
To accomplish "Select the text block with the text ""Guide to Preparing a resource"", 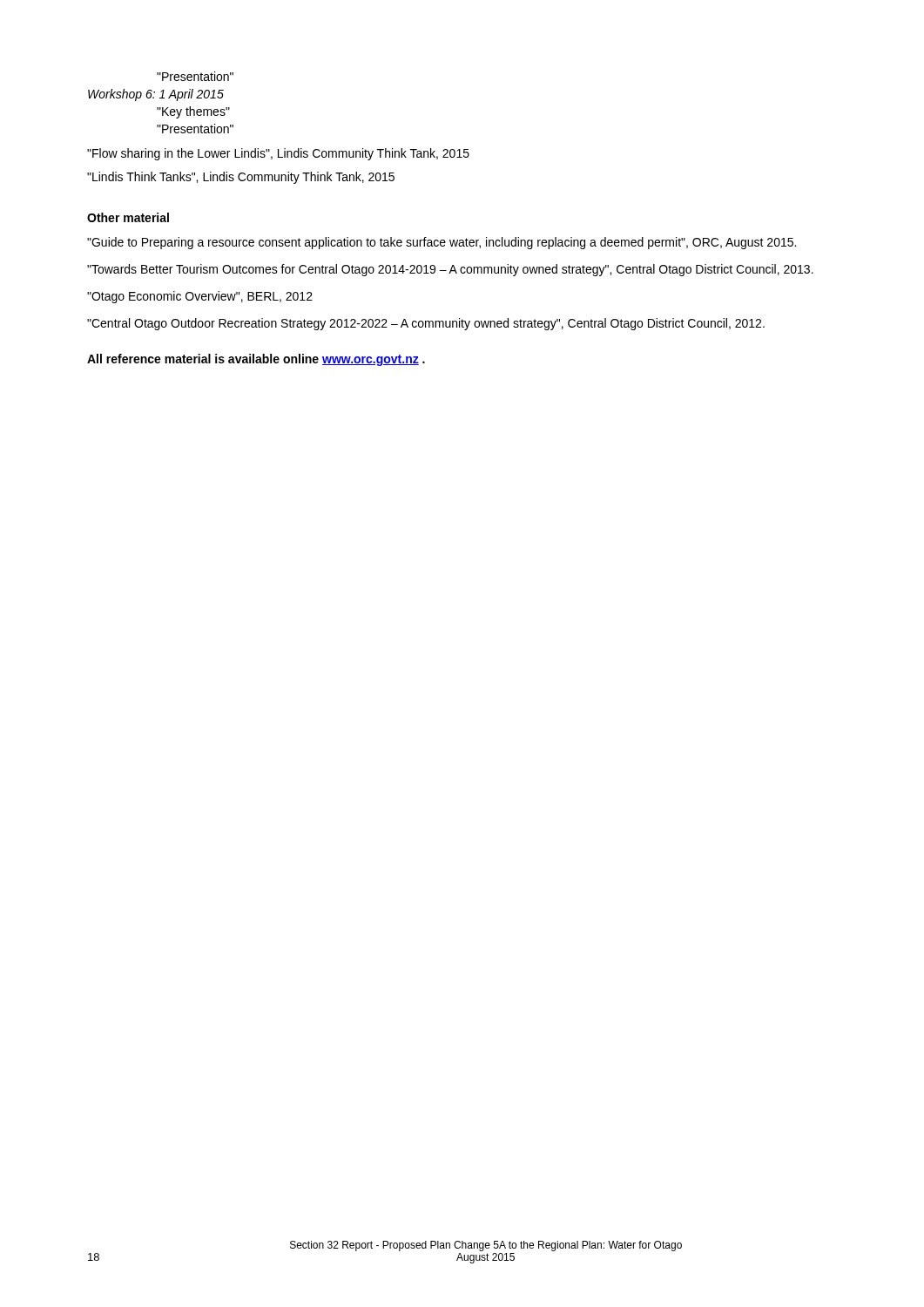I will pos(442,242).
